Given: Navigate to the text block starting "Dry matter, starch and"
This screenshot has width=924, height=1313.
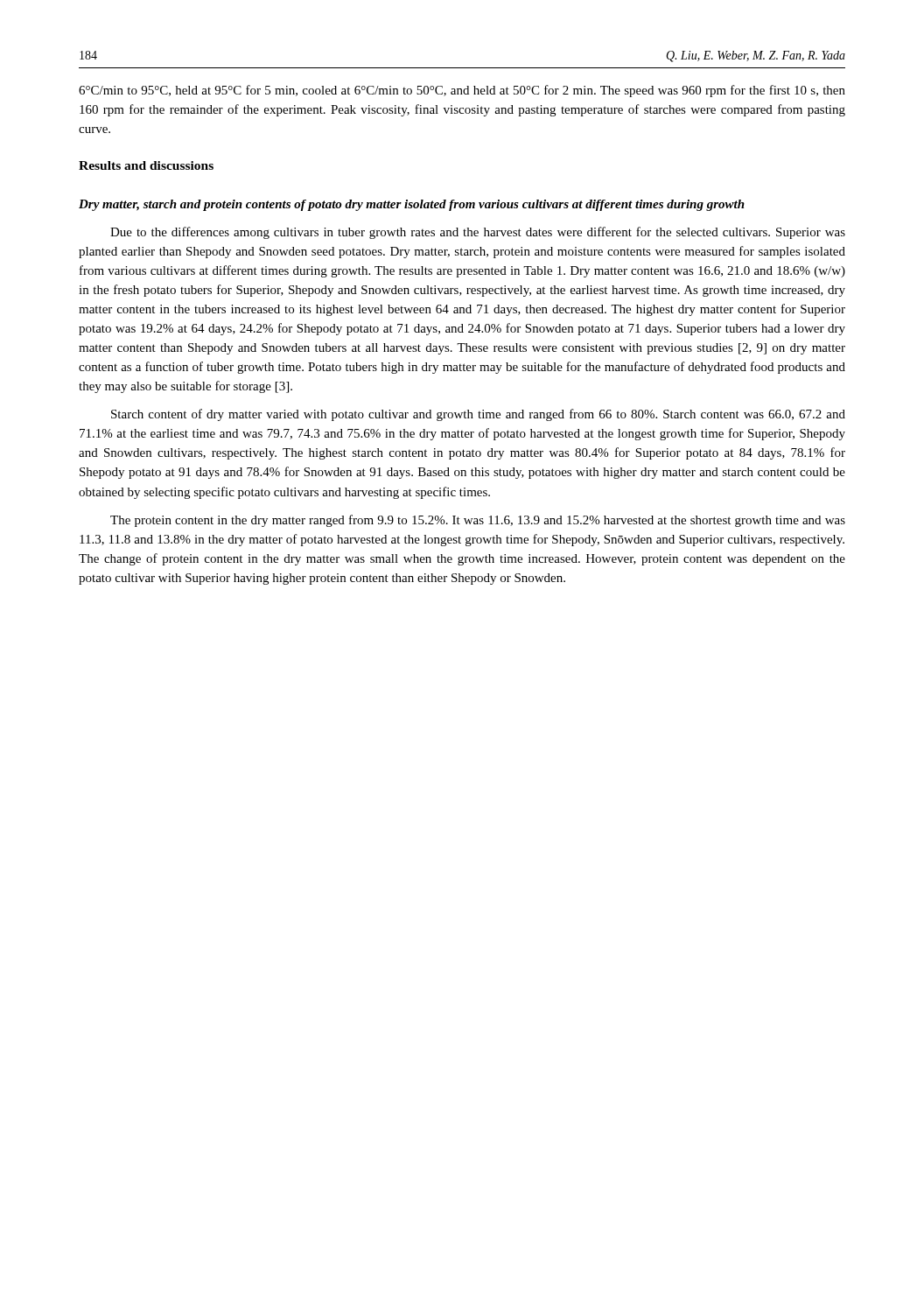Looking at the screenshot, I should pyautogui.click(x=412, y=204).
